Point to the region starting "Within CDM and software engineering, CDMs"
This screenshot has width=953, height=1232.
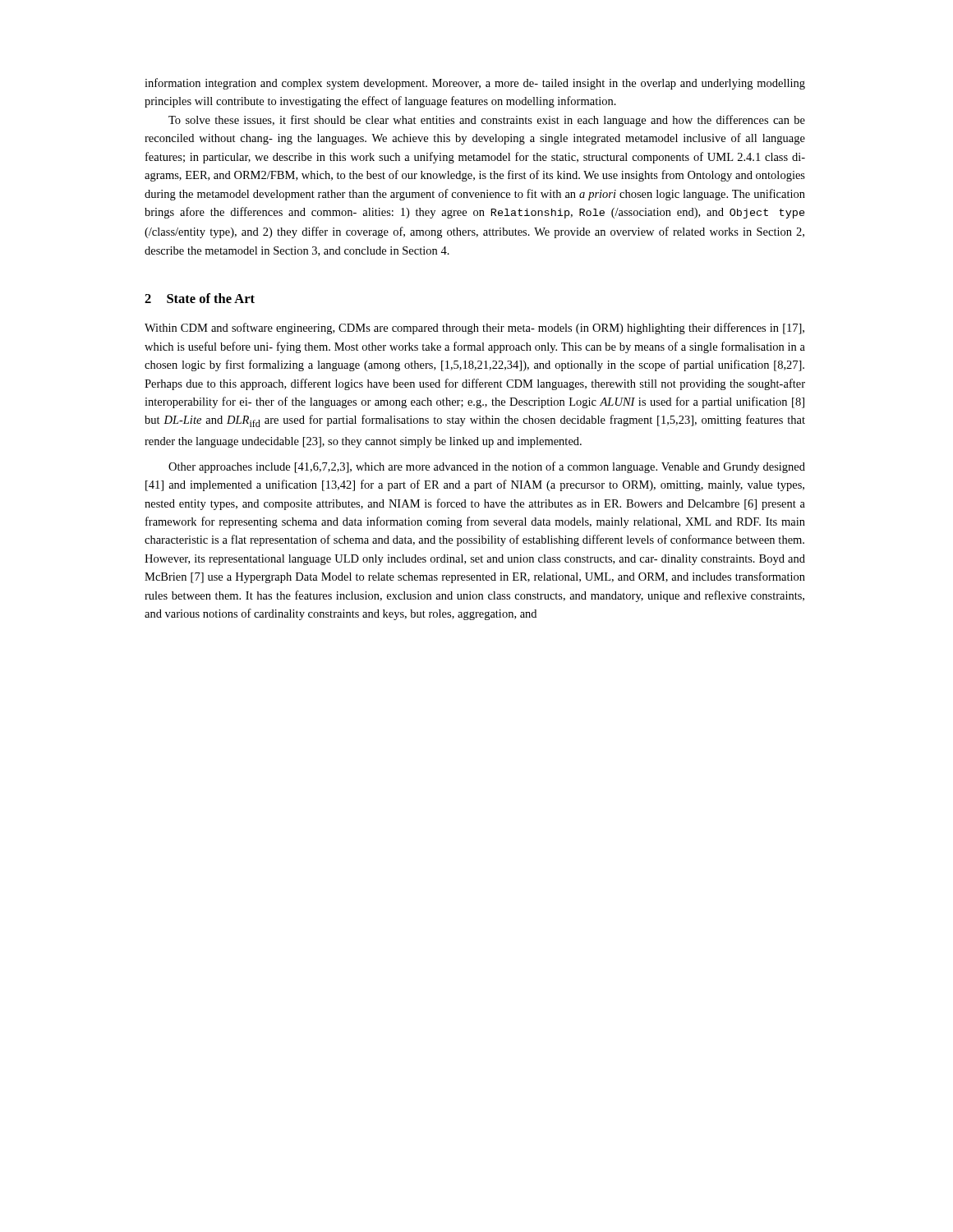[x=475, y=471]
